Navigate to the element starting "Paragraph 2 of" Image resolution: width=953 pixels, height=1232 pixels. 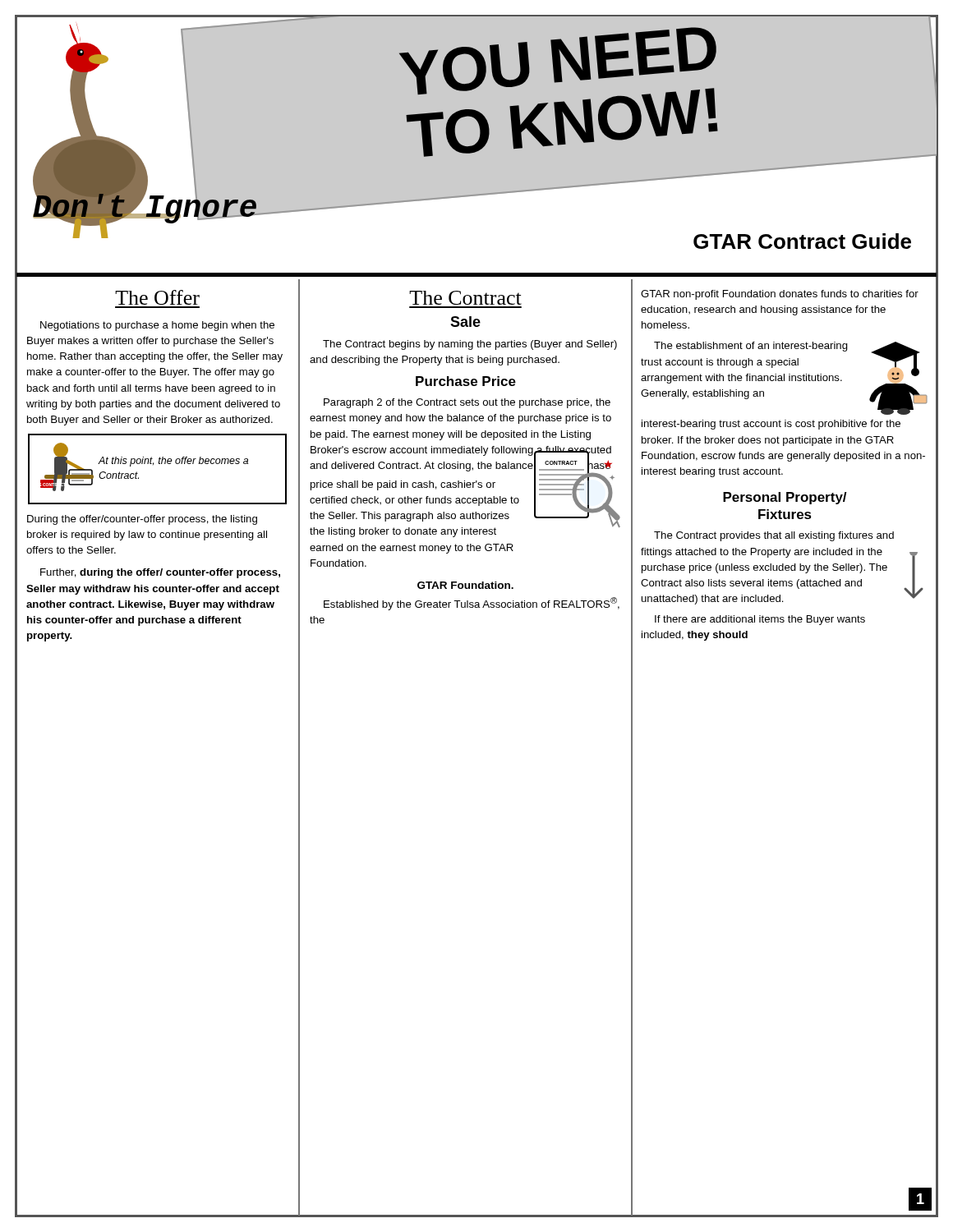[465, 434]
